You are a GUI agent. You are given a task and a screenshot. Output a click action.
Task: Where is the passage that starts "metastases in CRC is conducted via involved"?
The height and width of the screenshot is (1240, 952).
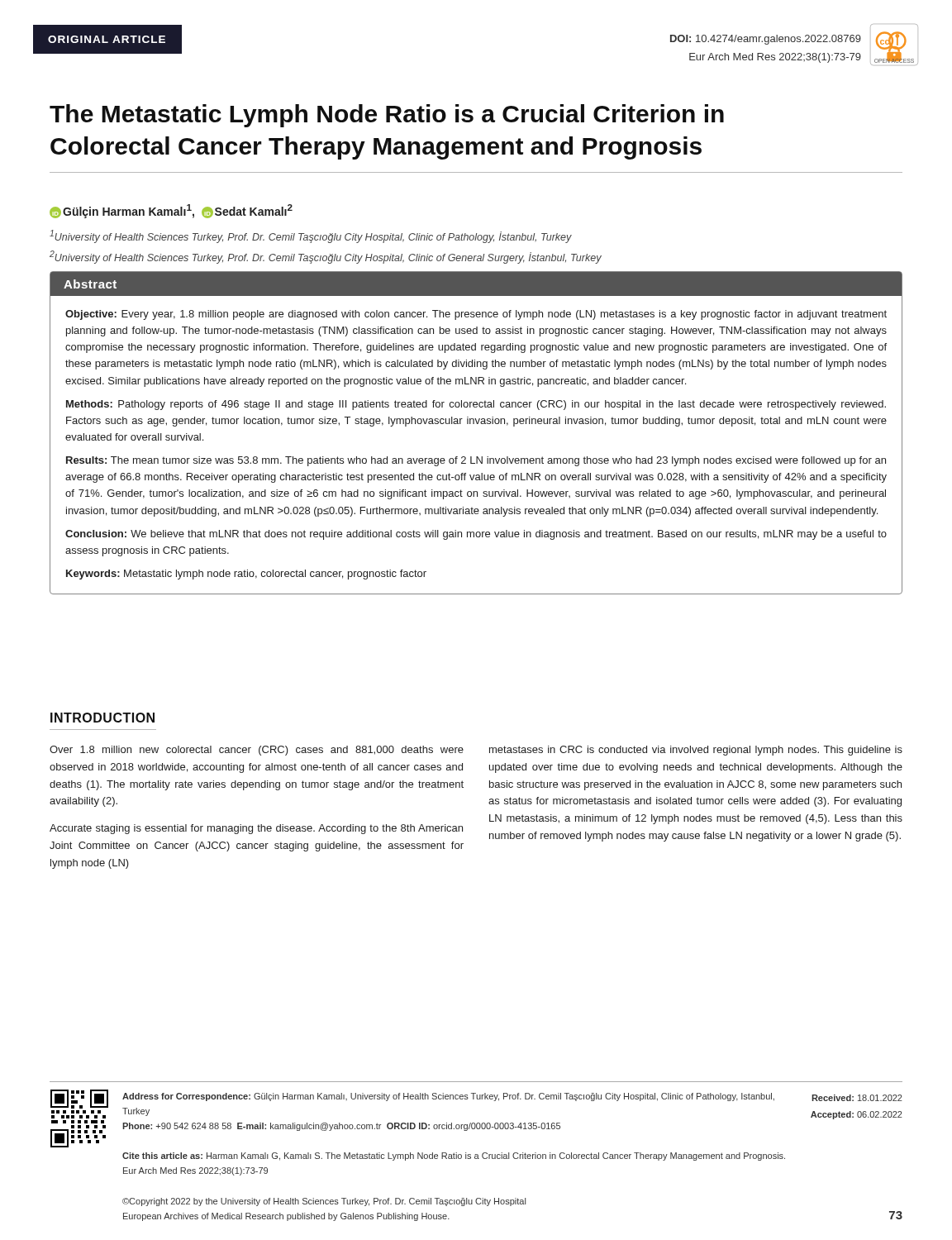point(695,792)
